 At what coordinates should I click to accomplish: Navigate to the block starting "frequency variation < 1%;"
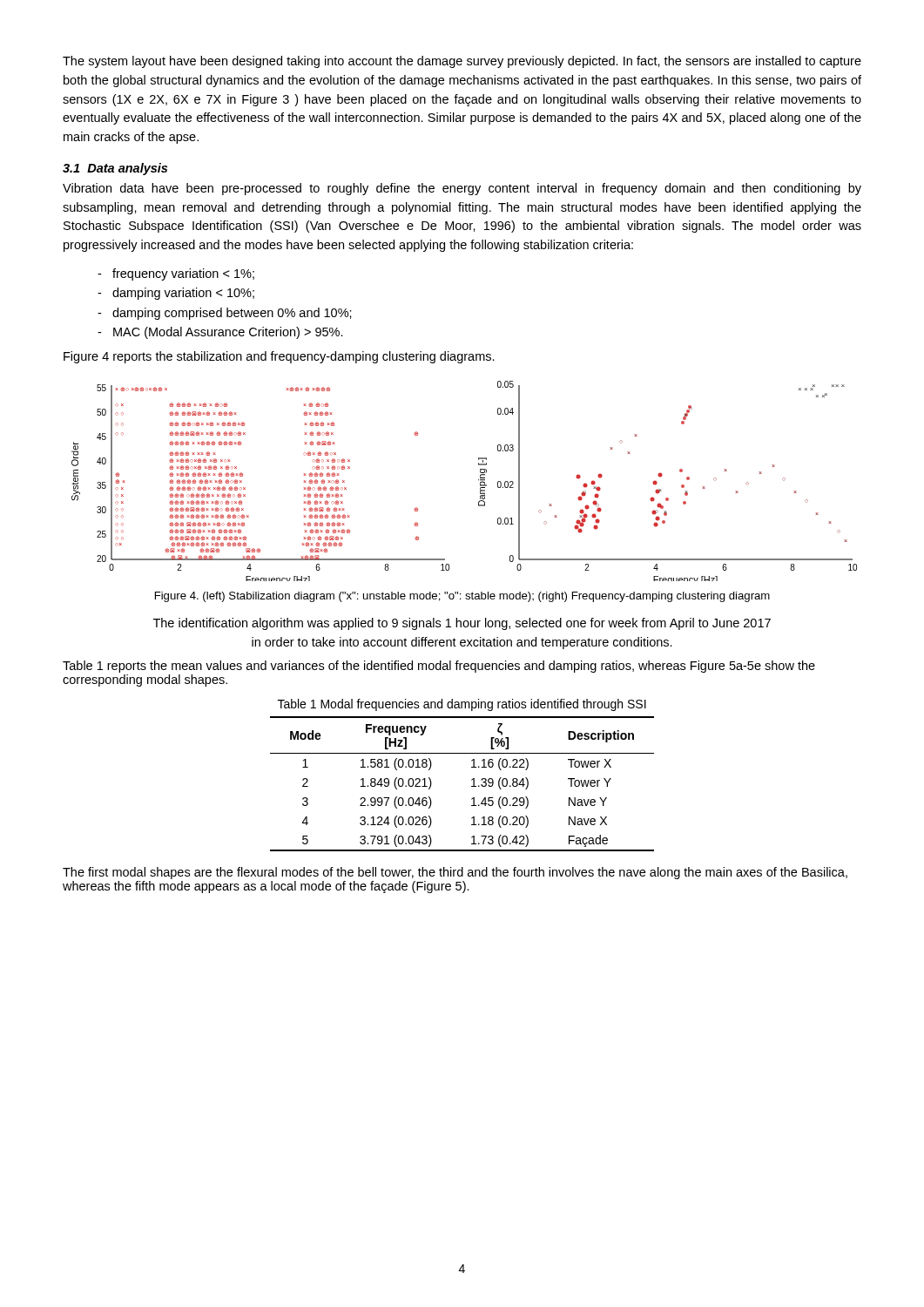[176, 273]
